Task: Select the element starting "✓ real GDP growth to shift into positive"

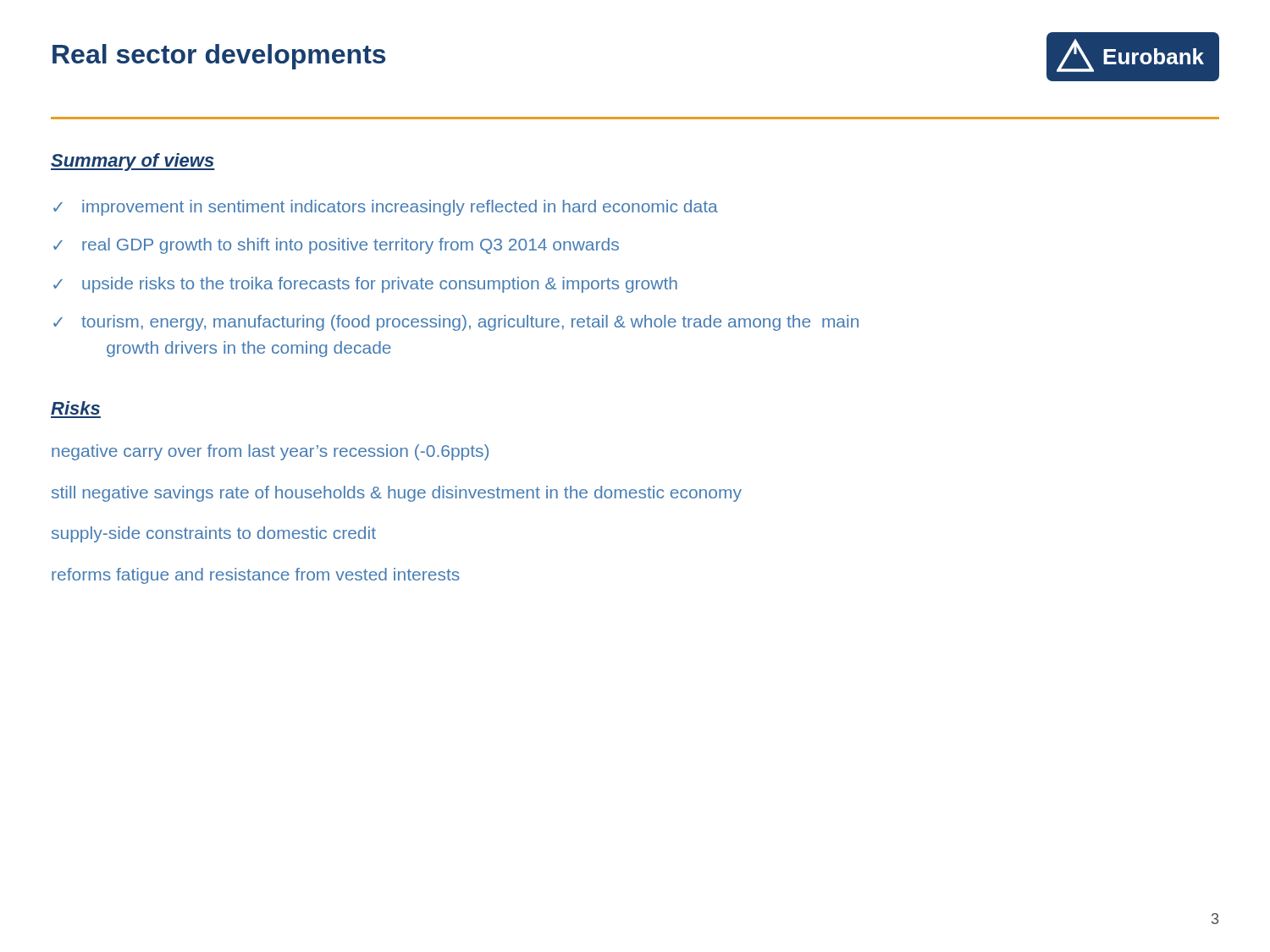Action: pyautogui.click(x=335, y=246)
